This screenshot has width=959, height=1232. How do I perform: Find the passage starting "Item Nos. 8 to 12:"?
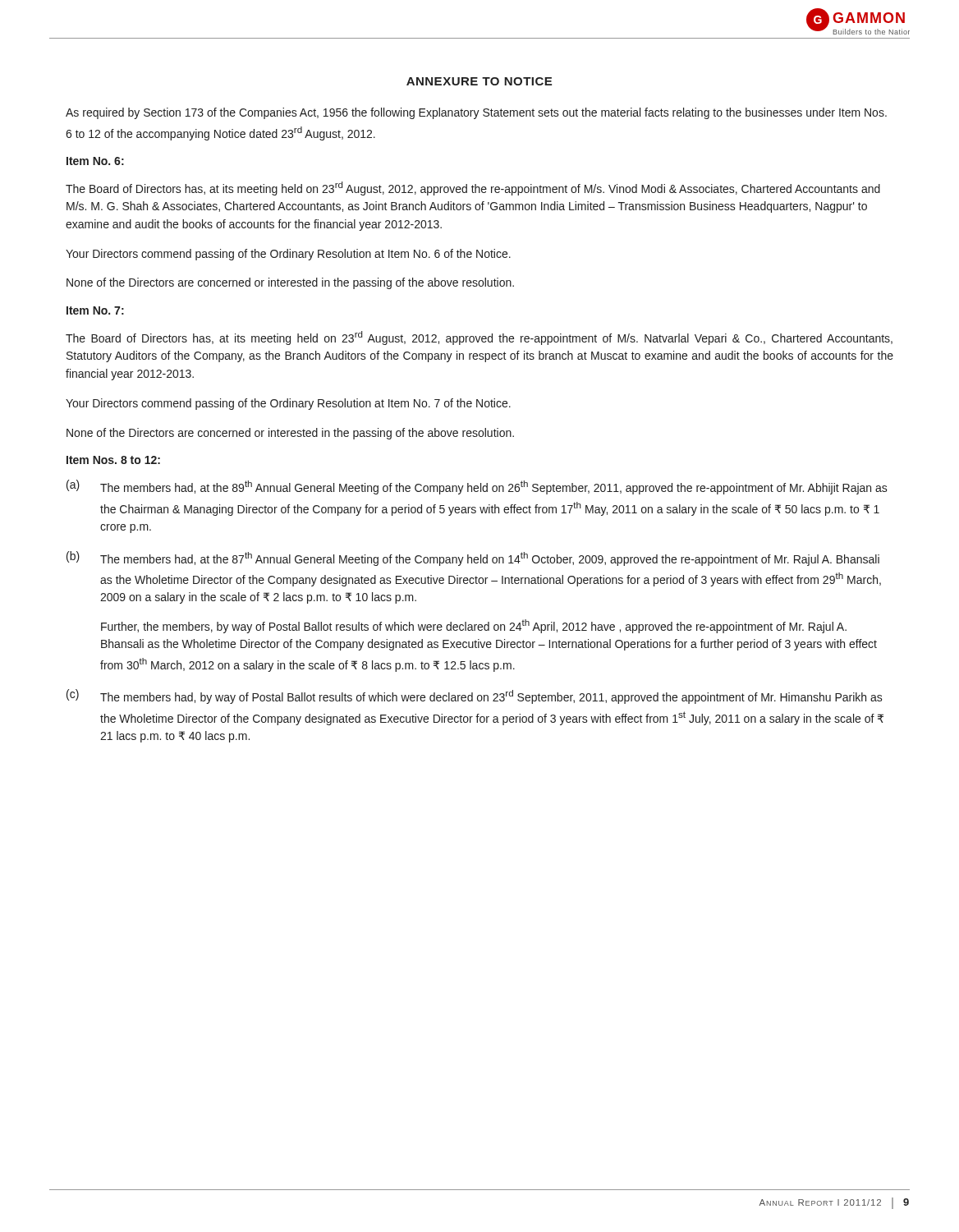(113, 460)
